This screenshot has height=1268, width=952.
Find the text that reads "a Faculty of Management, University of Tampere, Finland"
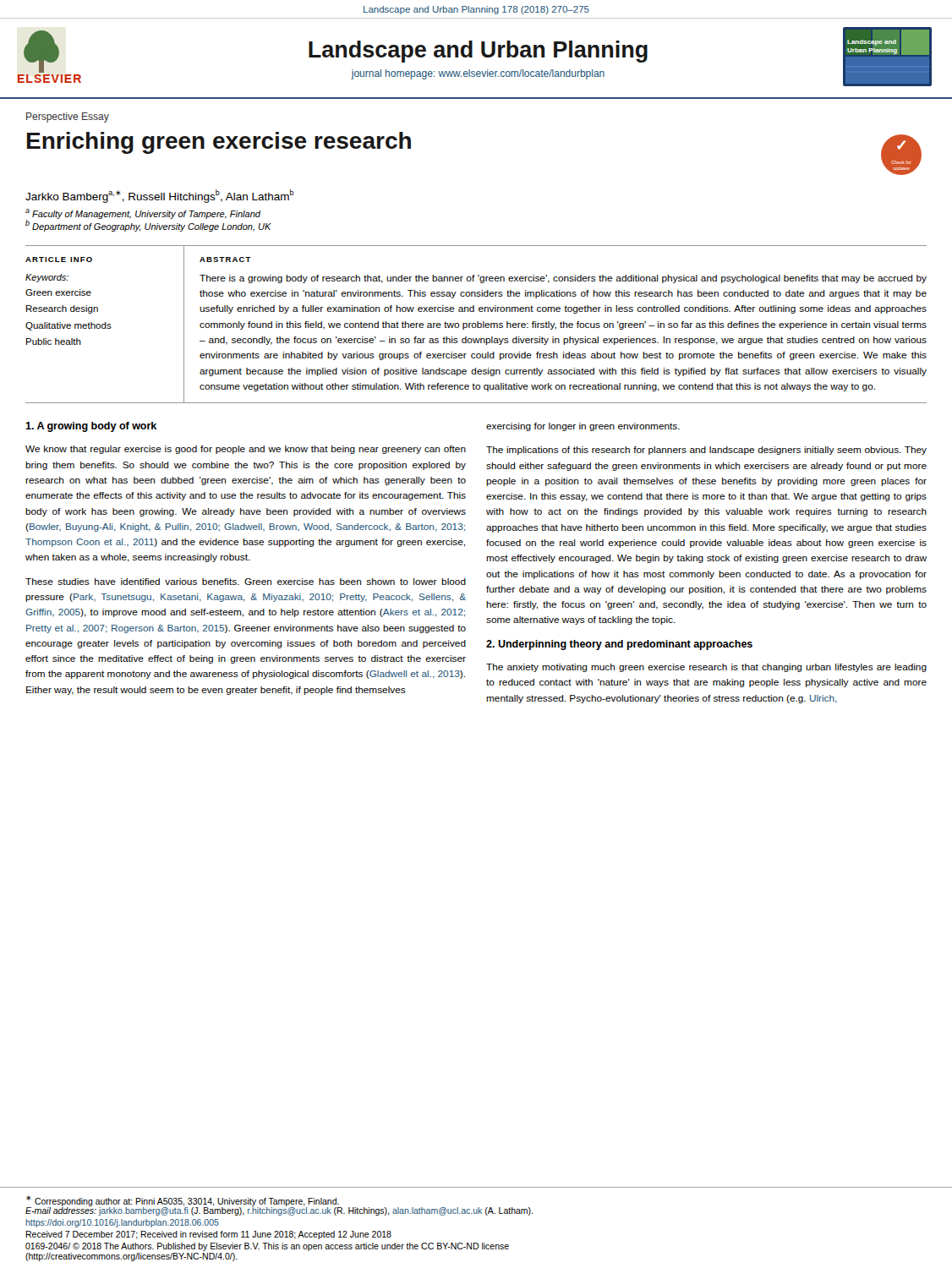[x=143, y=212]
